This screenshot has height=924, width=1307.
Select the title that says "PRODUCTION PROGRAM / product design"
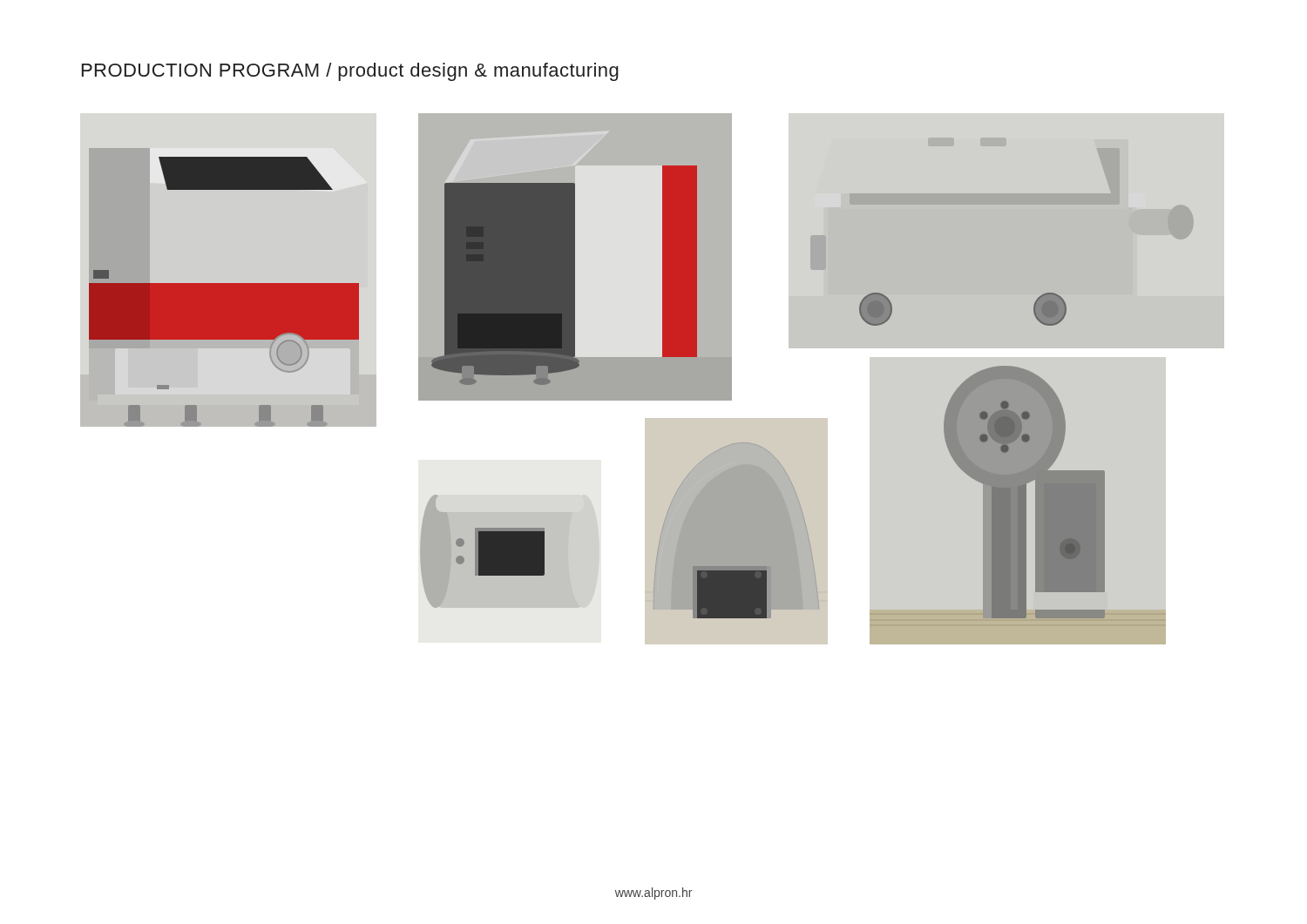[x=350, y=70]
